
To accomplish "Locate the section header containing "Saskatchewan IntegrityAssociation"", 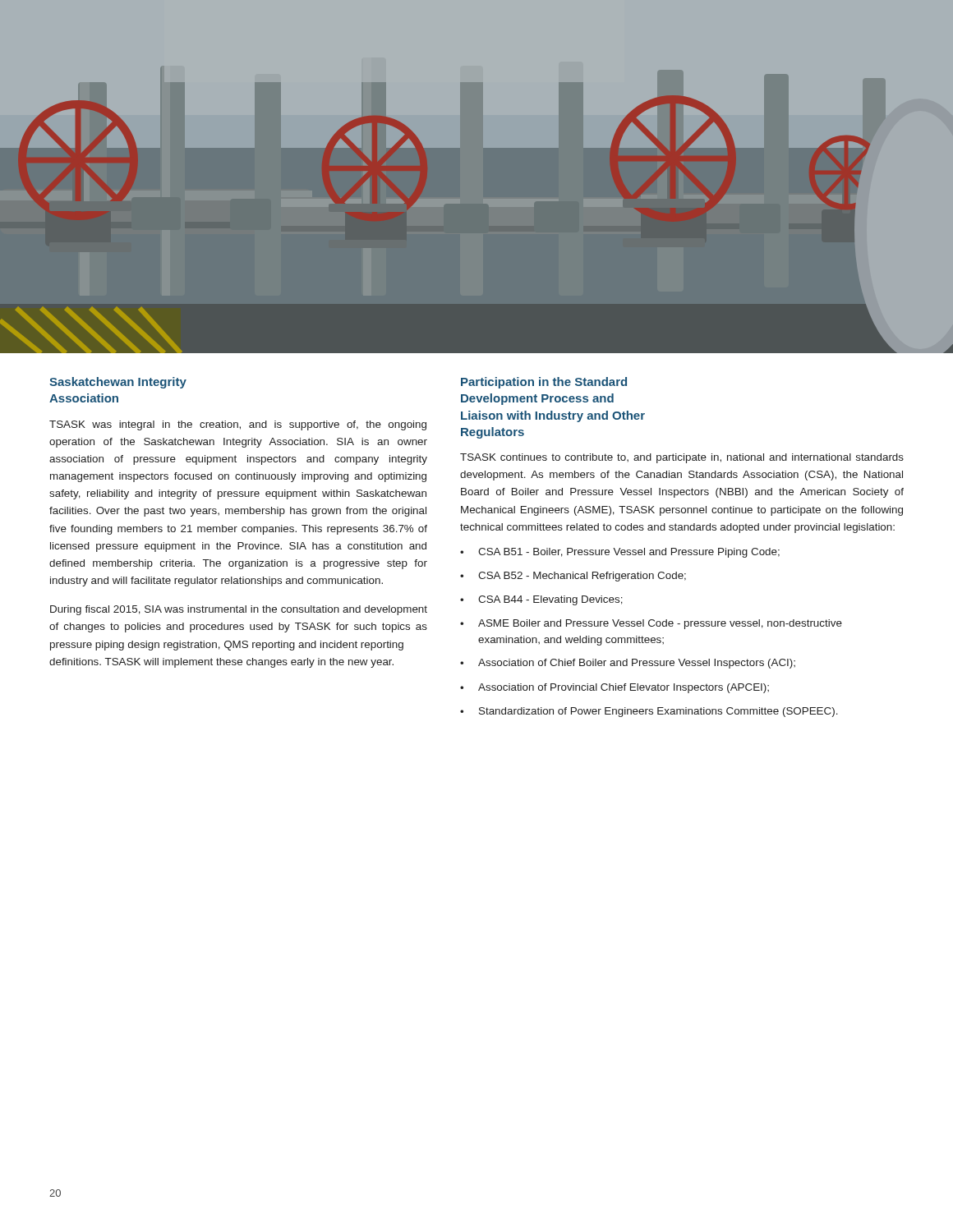I will coord(118,390).
